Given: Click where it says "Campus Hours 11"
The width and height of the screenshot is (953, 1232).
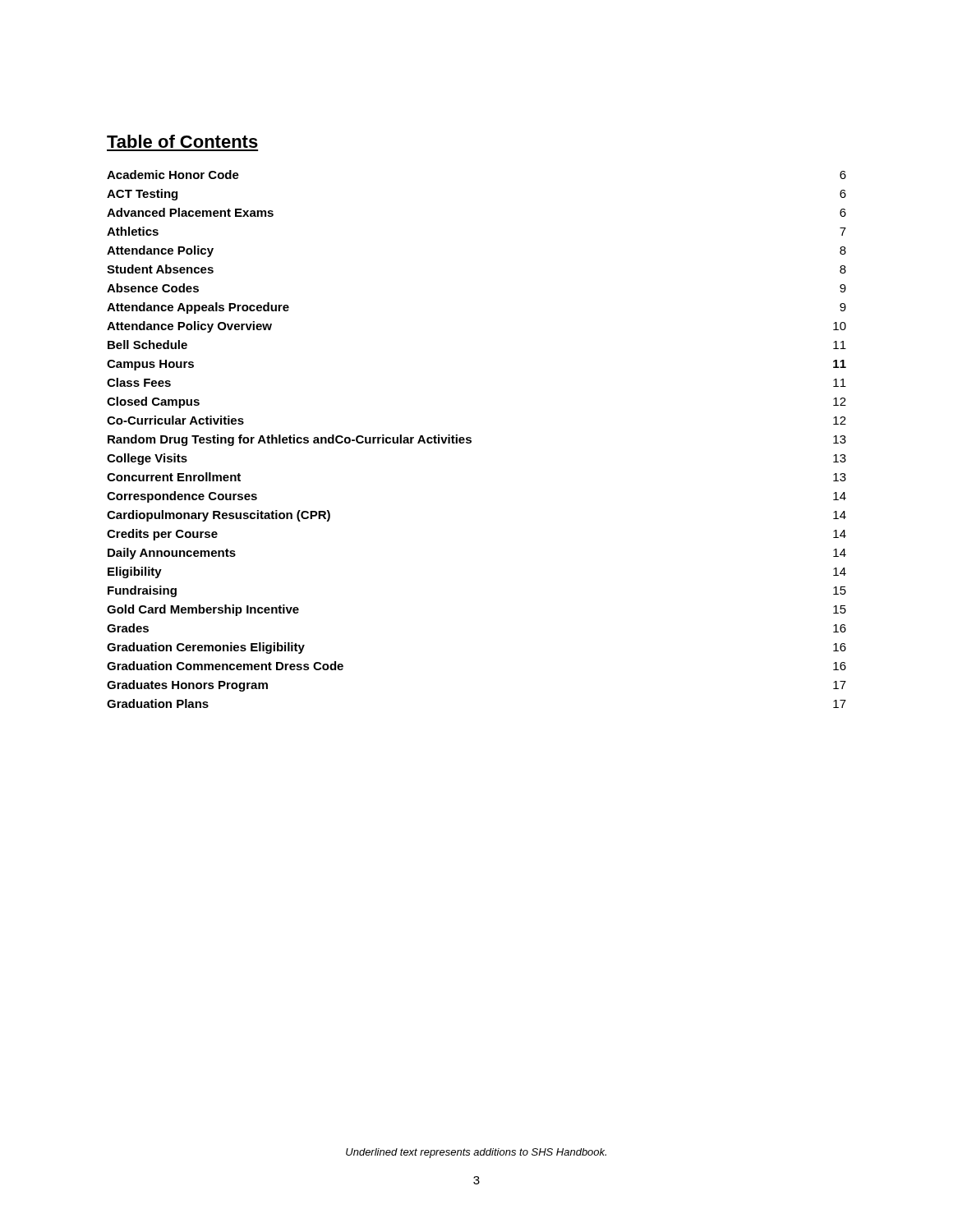Looking at the screenshot, I should pos(152,365).
